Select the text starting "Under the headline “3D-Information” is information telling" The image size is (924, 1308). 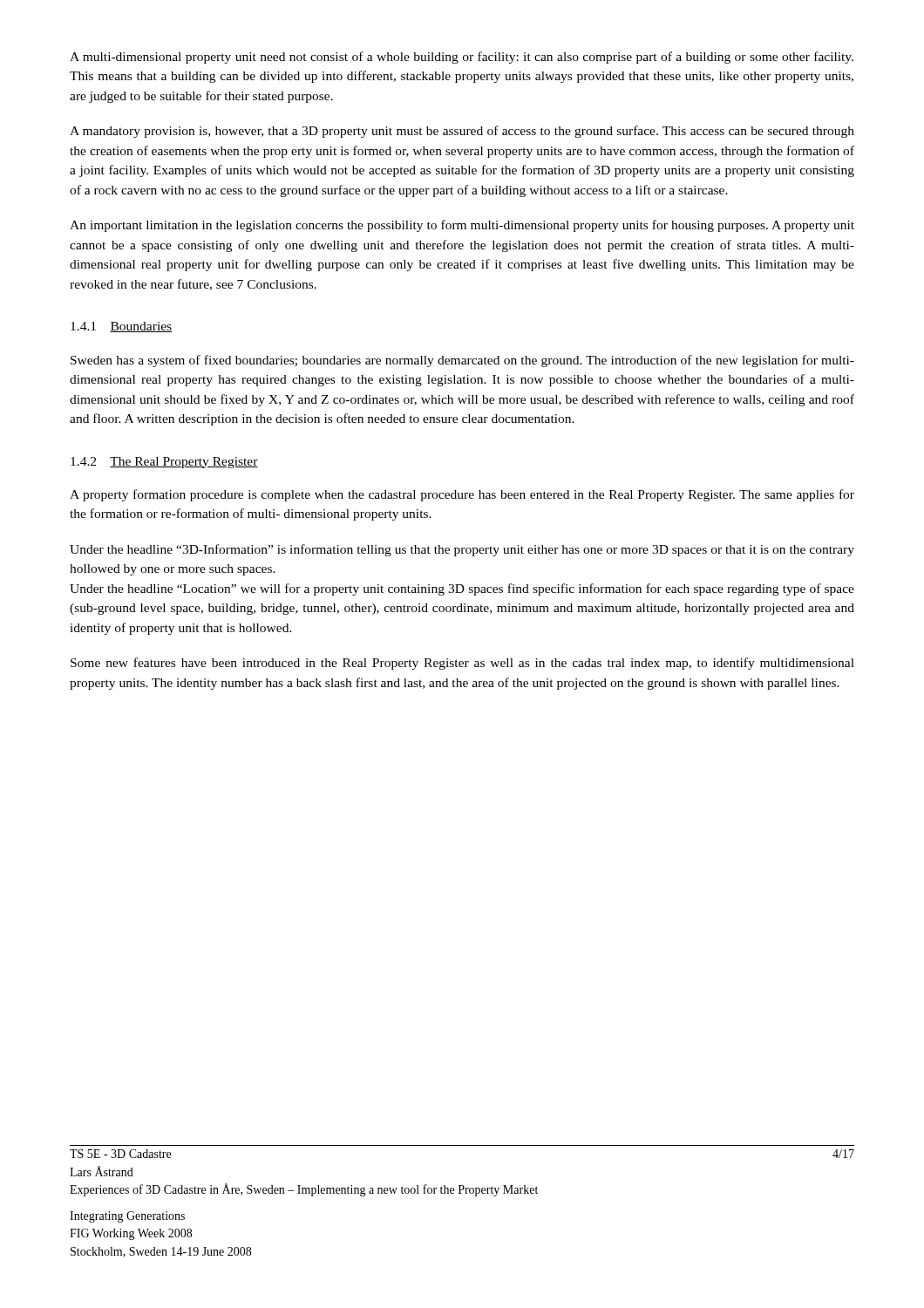462,588
